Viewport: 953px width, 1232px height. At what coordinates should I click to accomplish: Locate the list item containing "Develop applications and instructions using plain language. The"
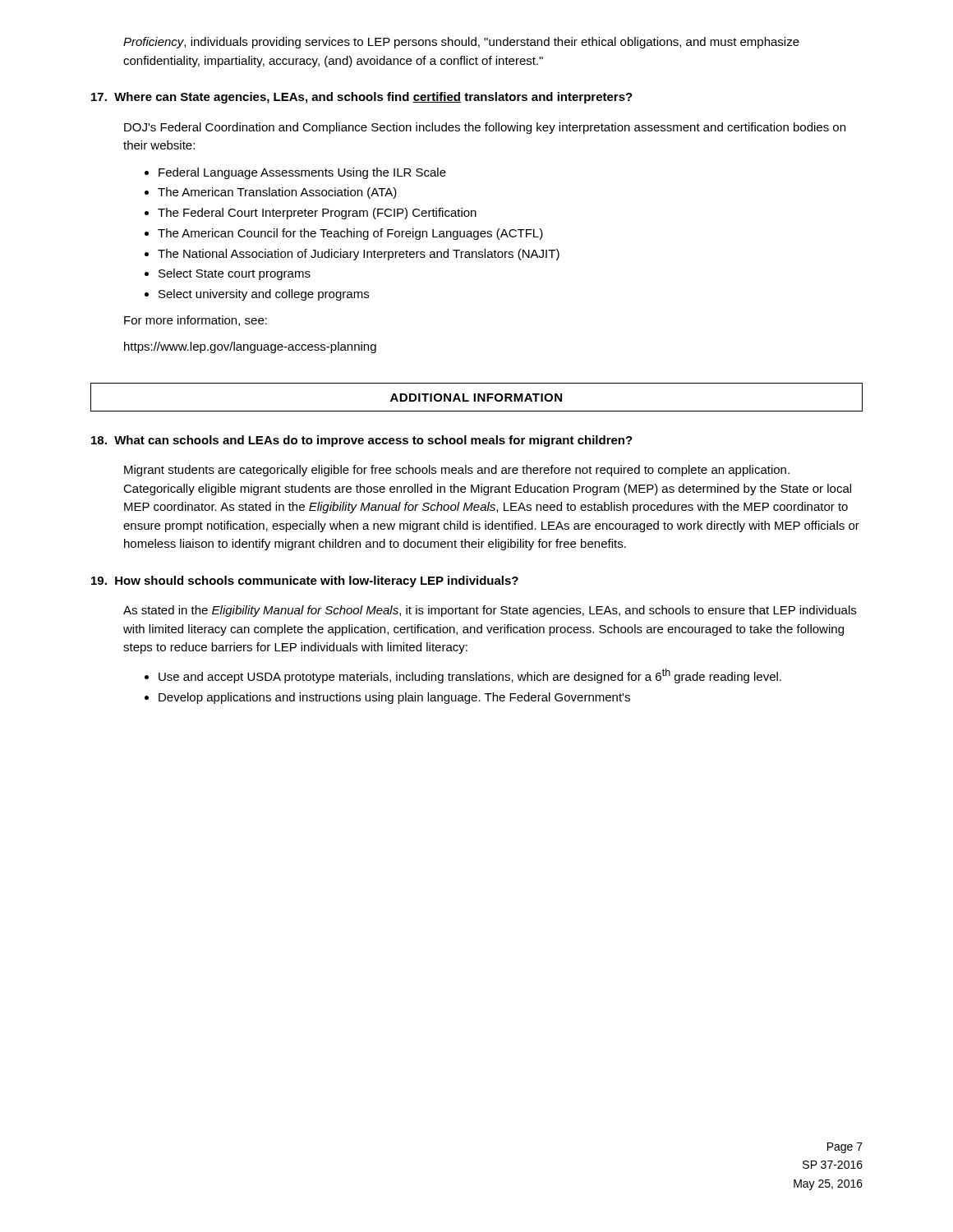tap(394, 697)
